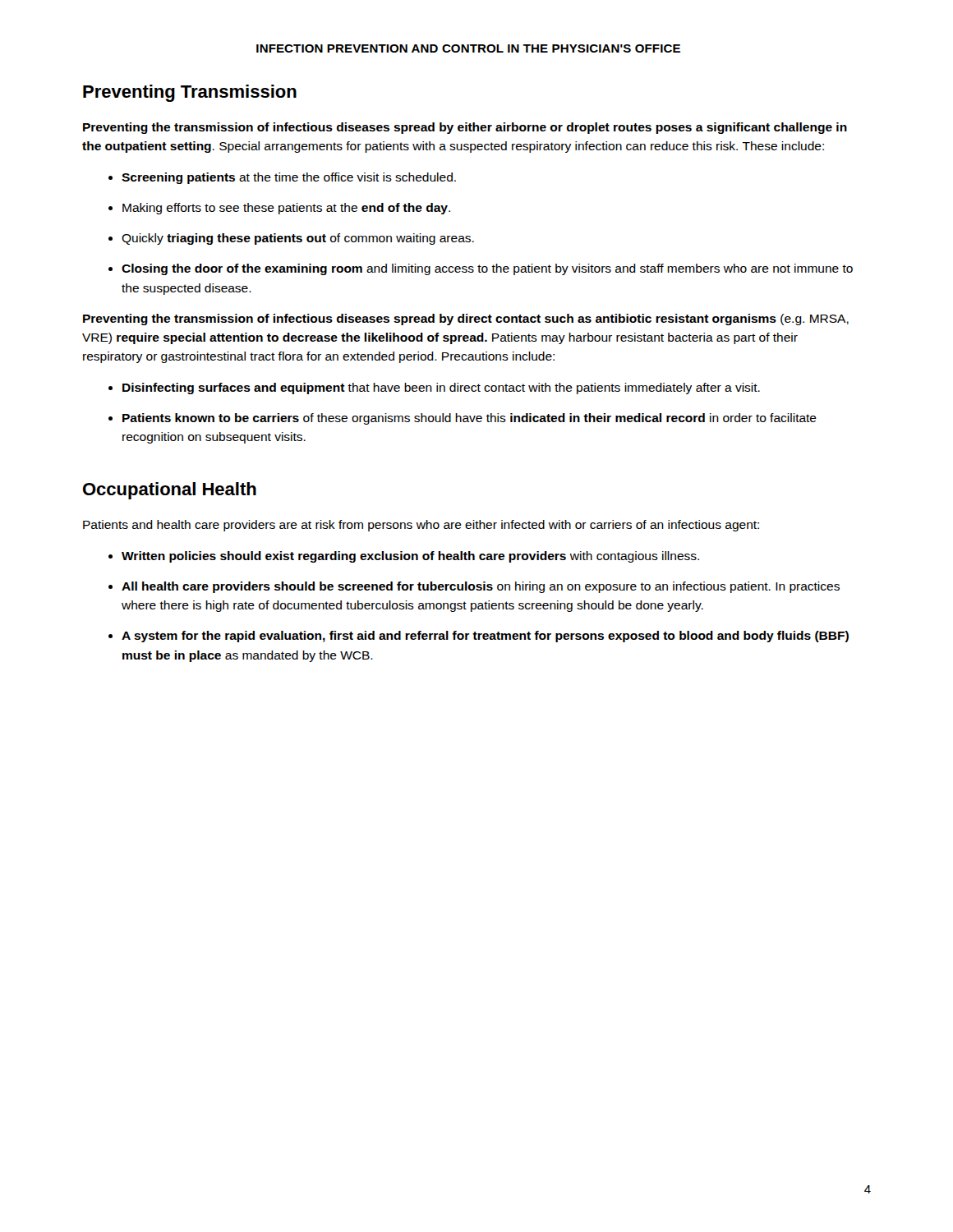This screenshot has height=1232, width=953.
Task: Point to the block beginning "Written policies should exist regarding exclusion of"
Action: click(411, 555)
